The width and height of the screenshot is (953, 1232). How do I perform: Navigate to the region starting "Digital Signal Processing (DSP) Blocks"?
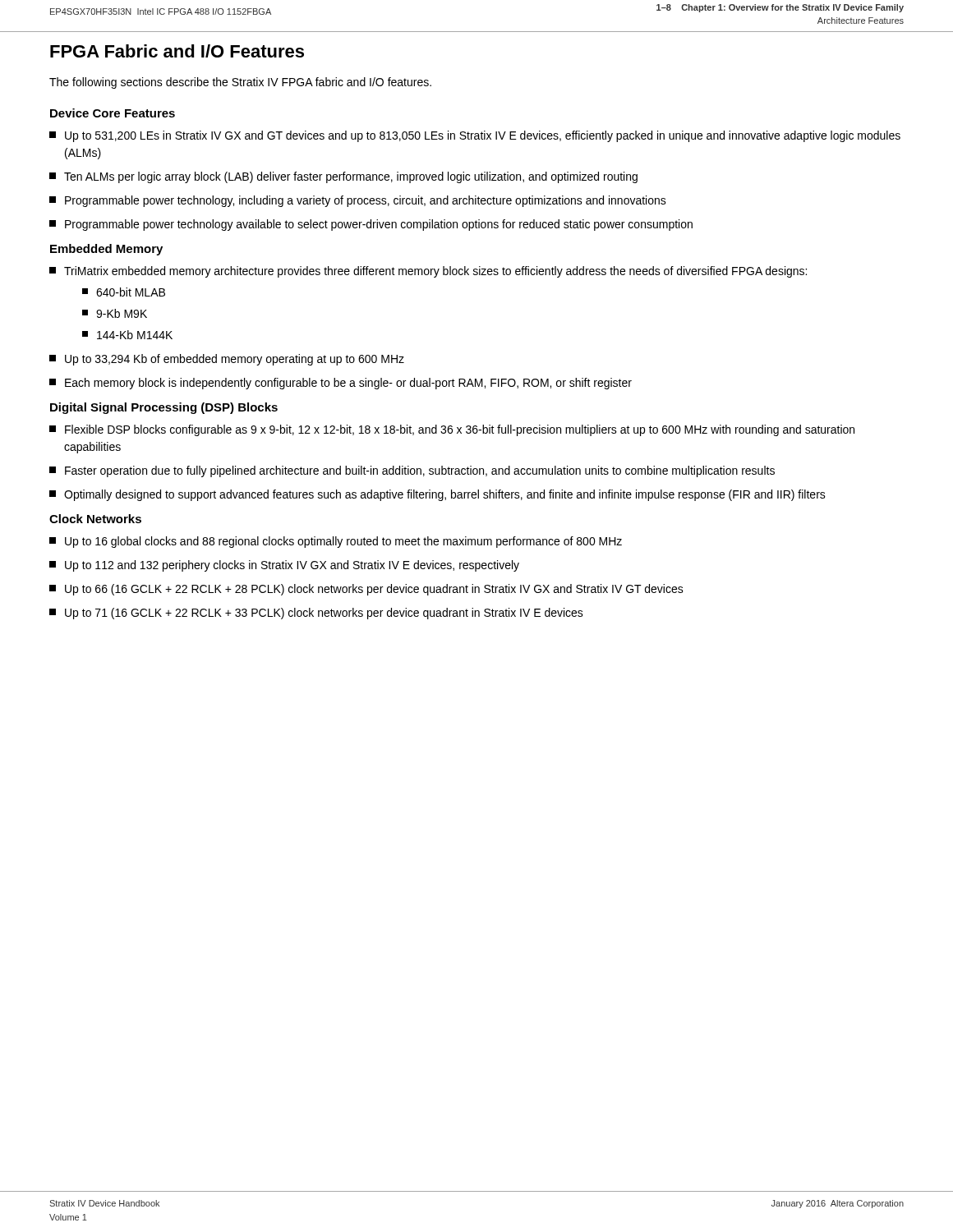[164, 407]
